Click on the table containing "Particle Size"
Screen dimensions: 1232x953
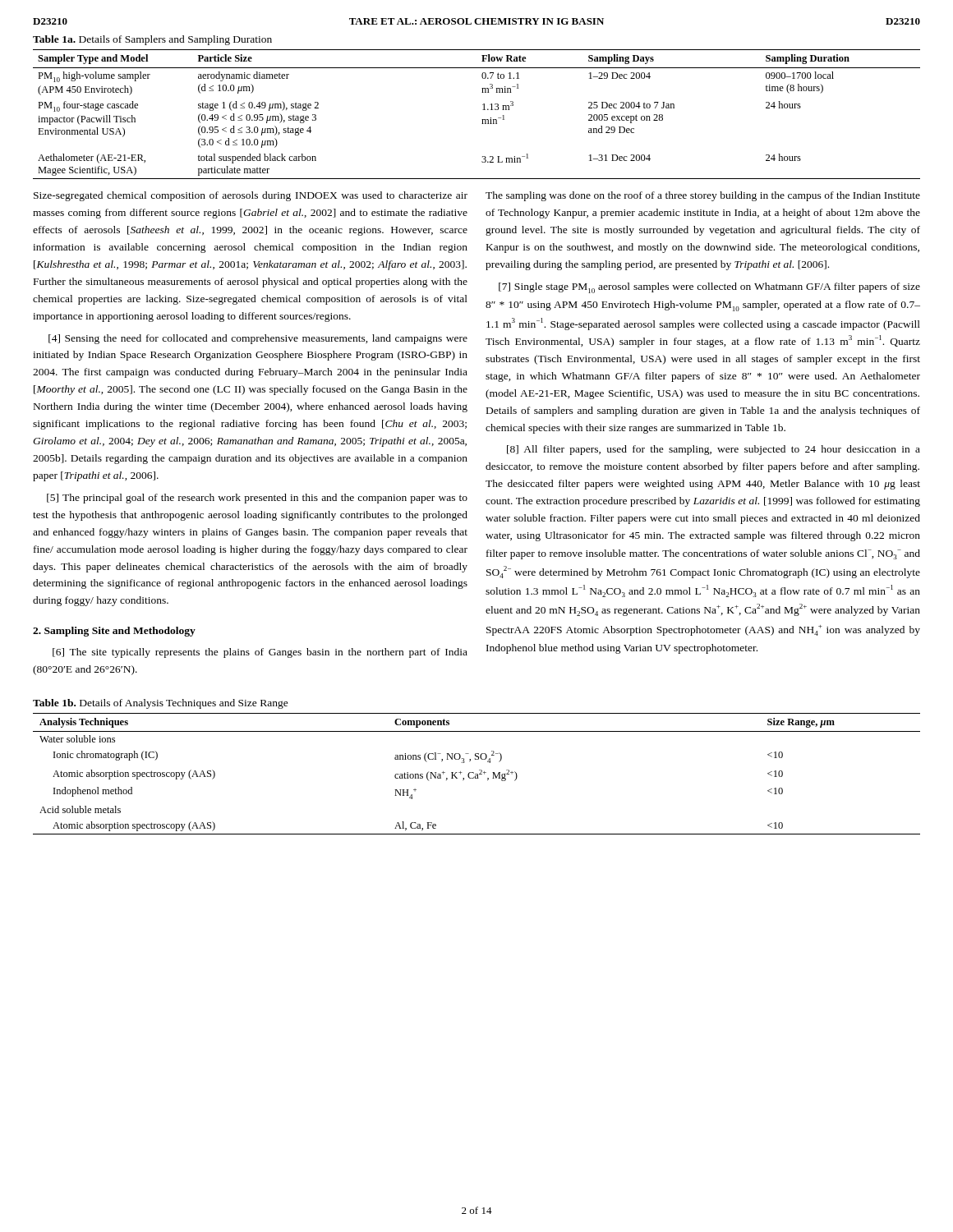pyautogui.click(x=476, y=114)
